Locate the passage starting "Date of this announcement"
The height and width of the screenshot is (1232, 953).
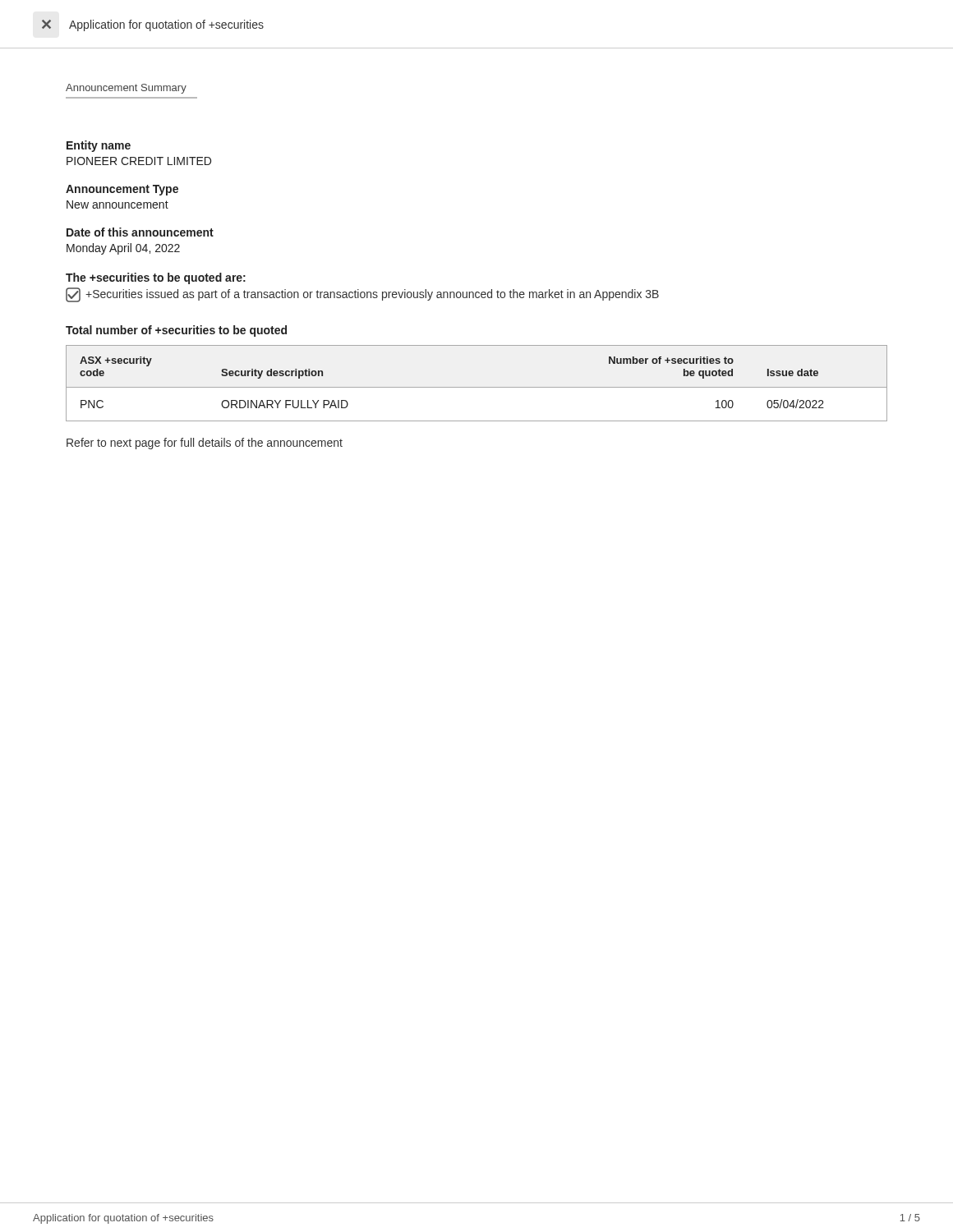pos(140,232)
